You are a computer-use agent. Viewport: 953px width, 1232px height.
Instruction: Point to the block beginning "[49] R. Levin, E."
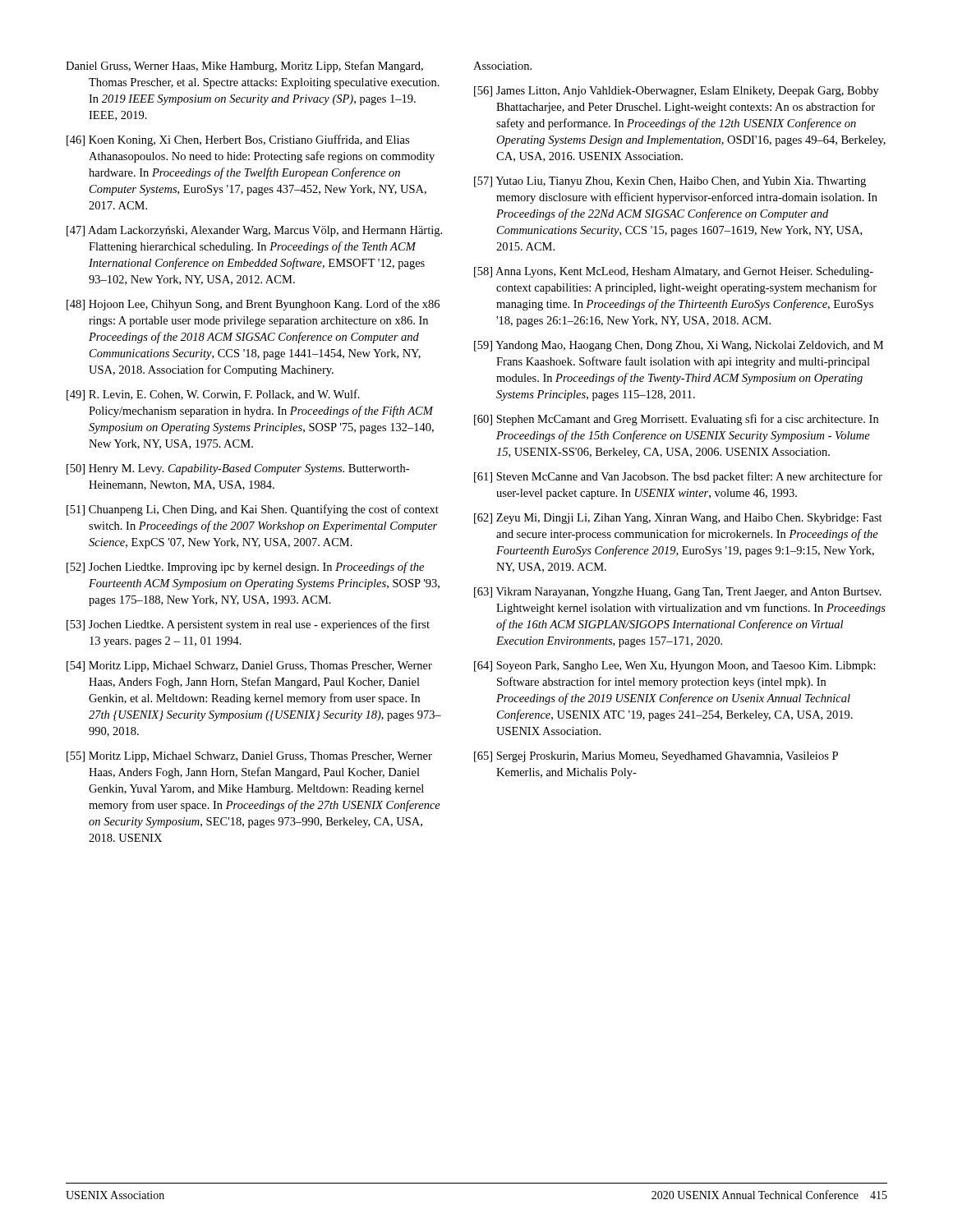click(x=250, y=419)
